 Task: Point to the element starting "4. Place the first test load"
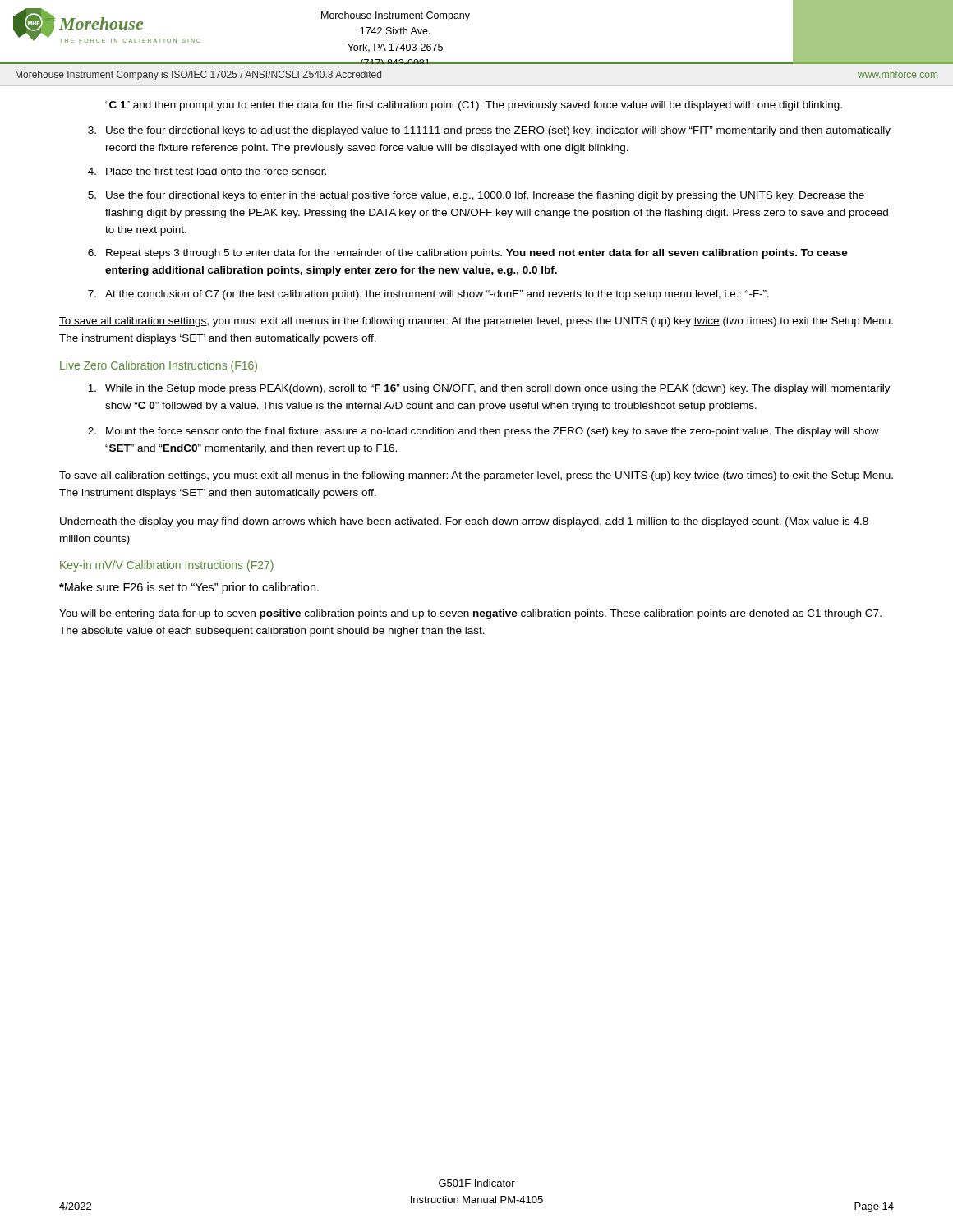193,172
